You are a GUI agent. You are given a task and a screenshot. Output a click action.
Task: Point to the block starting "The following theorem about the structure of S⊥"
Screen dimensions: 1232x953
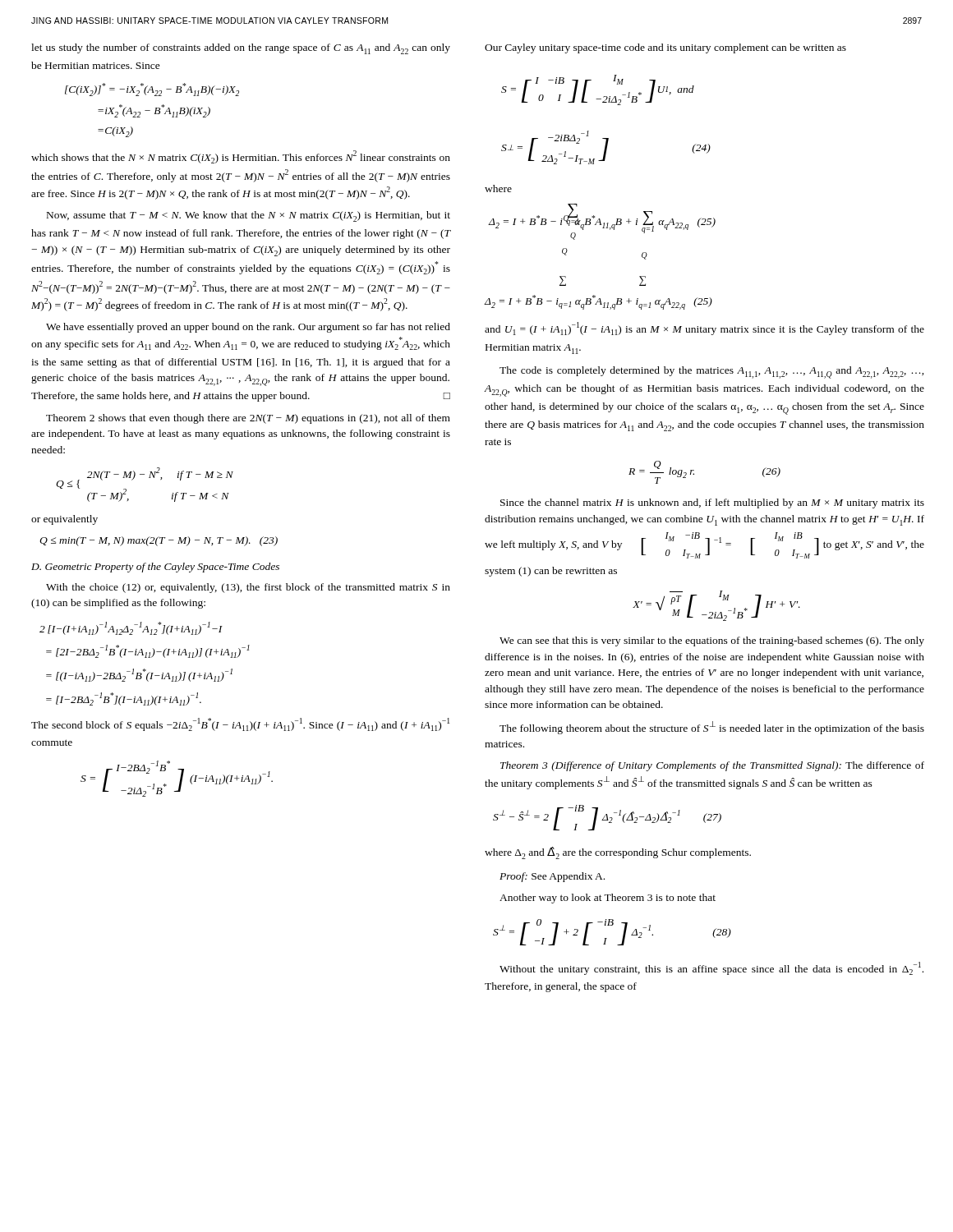[x=704, y=735]
